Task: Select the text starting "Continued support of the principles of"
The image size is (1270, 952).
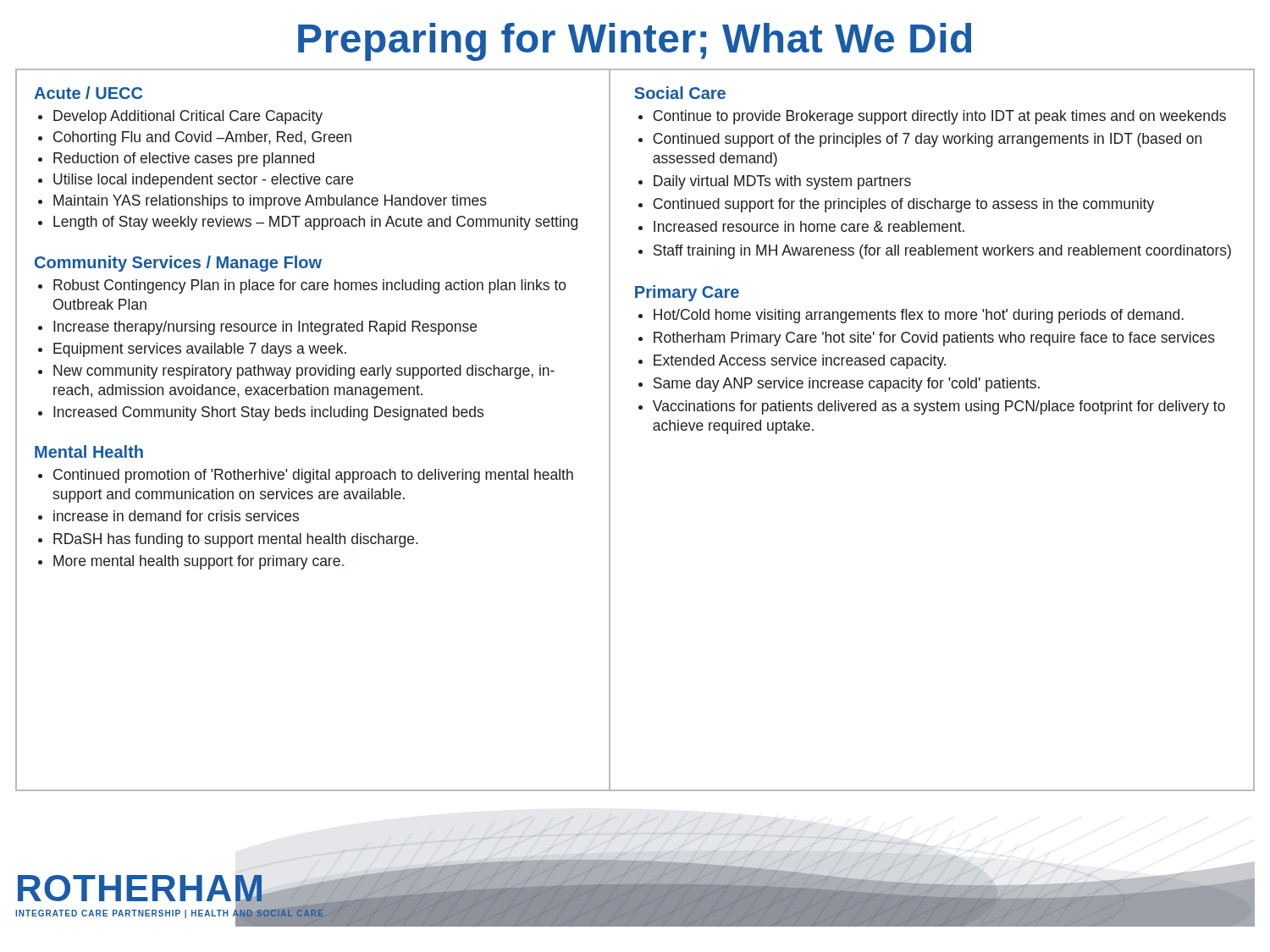Action: click(x=928, y=149)
